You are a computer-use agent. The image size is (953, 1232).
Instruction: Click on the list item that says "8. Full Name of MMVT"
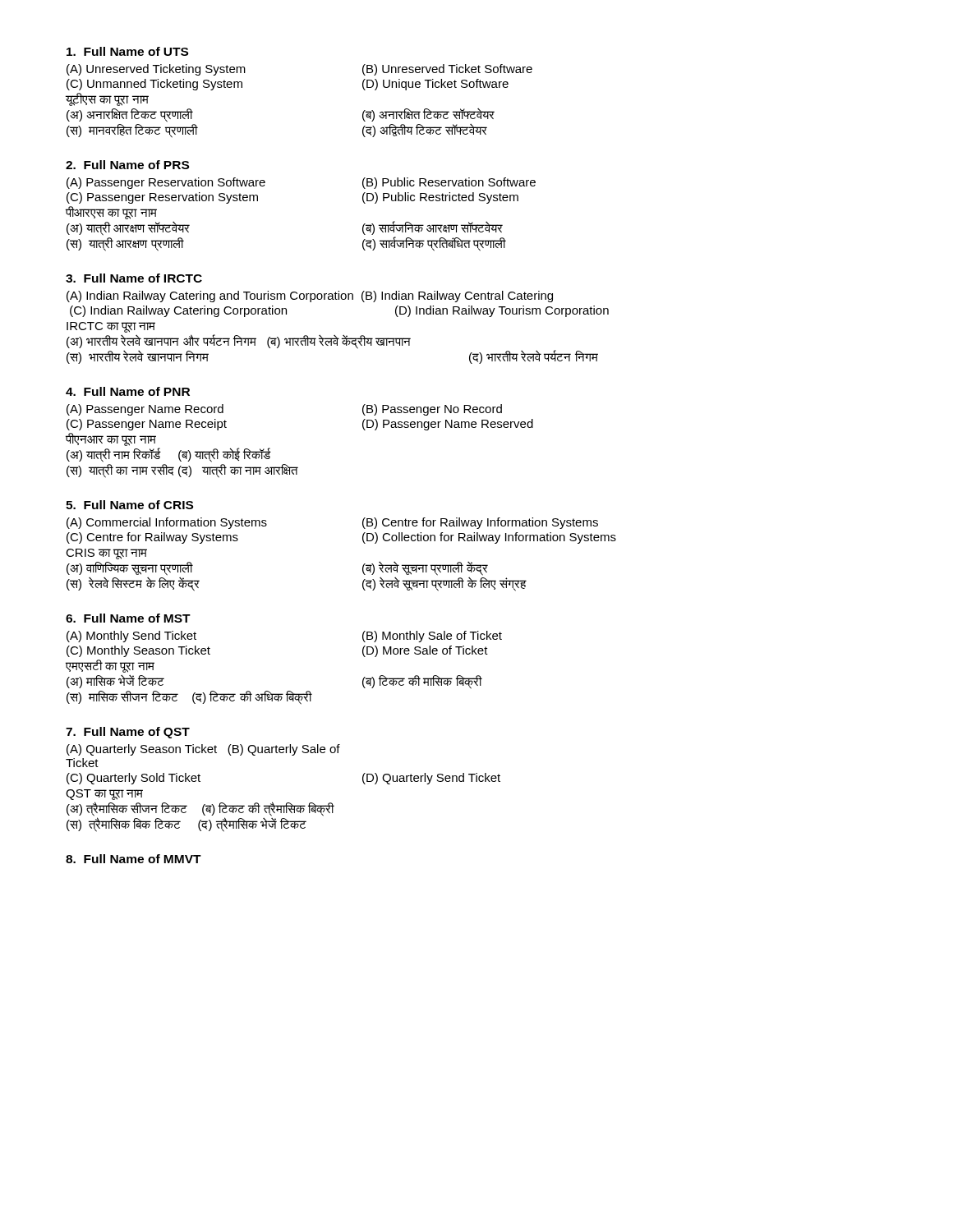point(134,859)
